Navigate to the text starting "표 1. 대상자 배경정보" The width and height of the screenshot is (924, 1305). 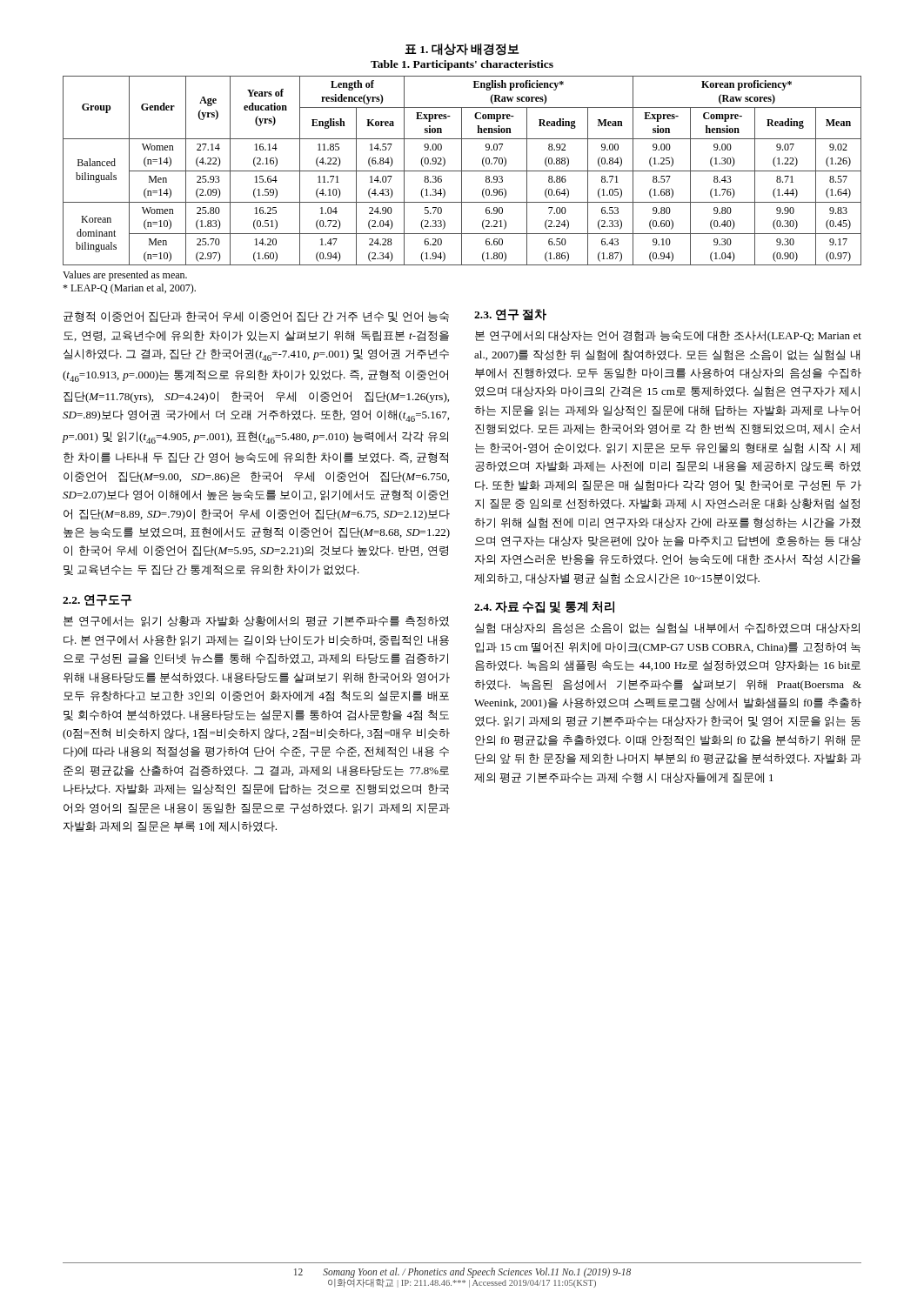(462, 57)
